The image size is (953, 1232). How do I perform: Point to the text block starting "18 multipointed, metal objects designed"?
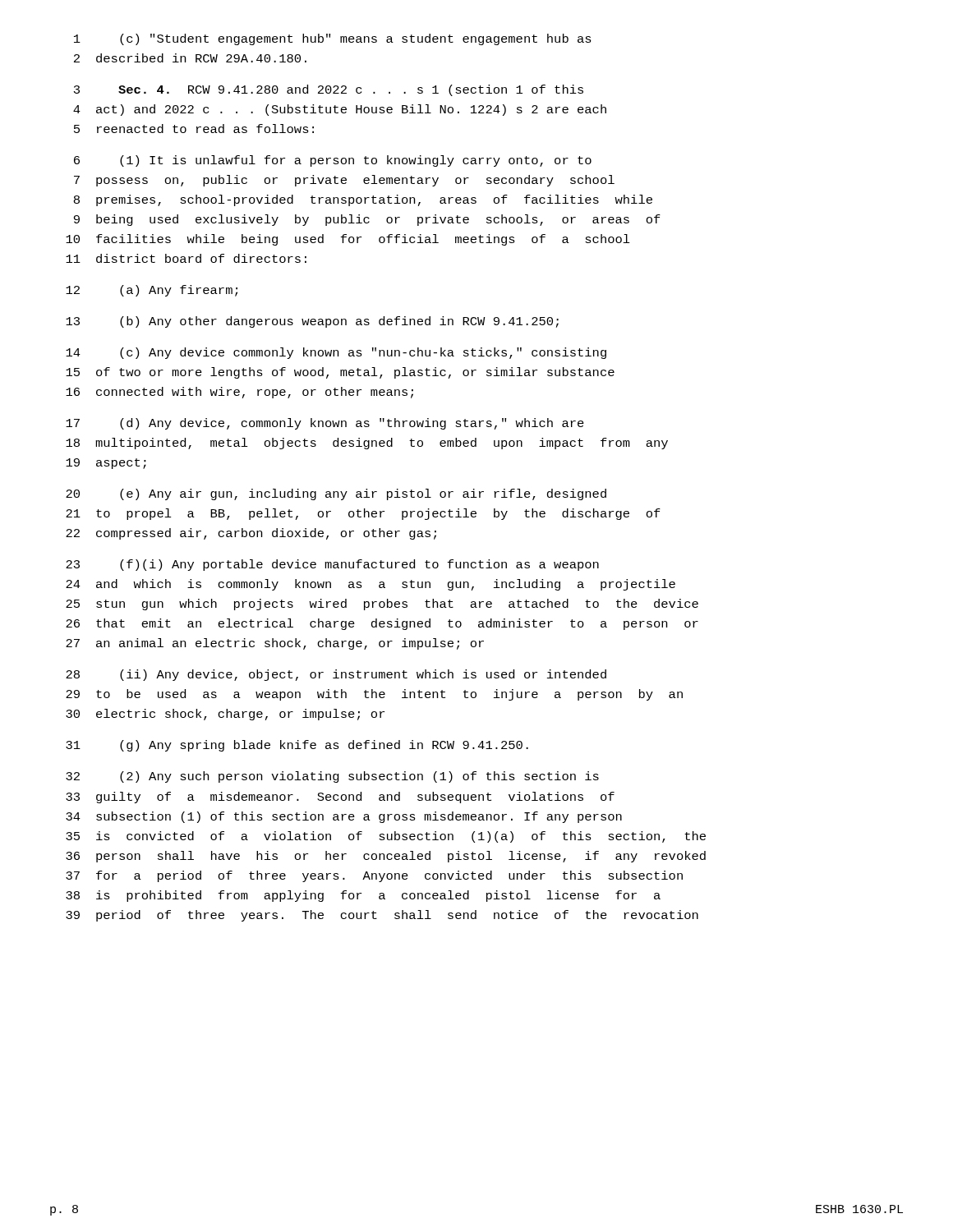[476, 444]
